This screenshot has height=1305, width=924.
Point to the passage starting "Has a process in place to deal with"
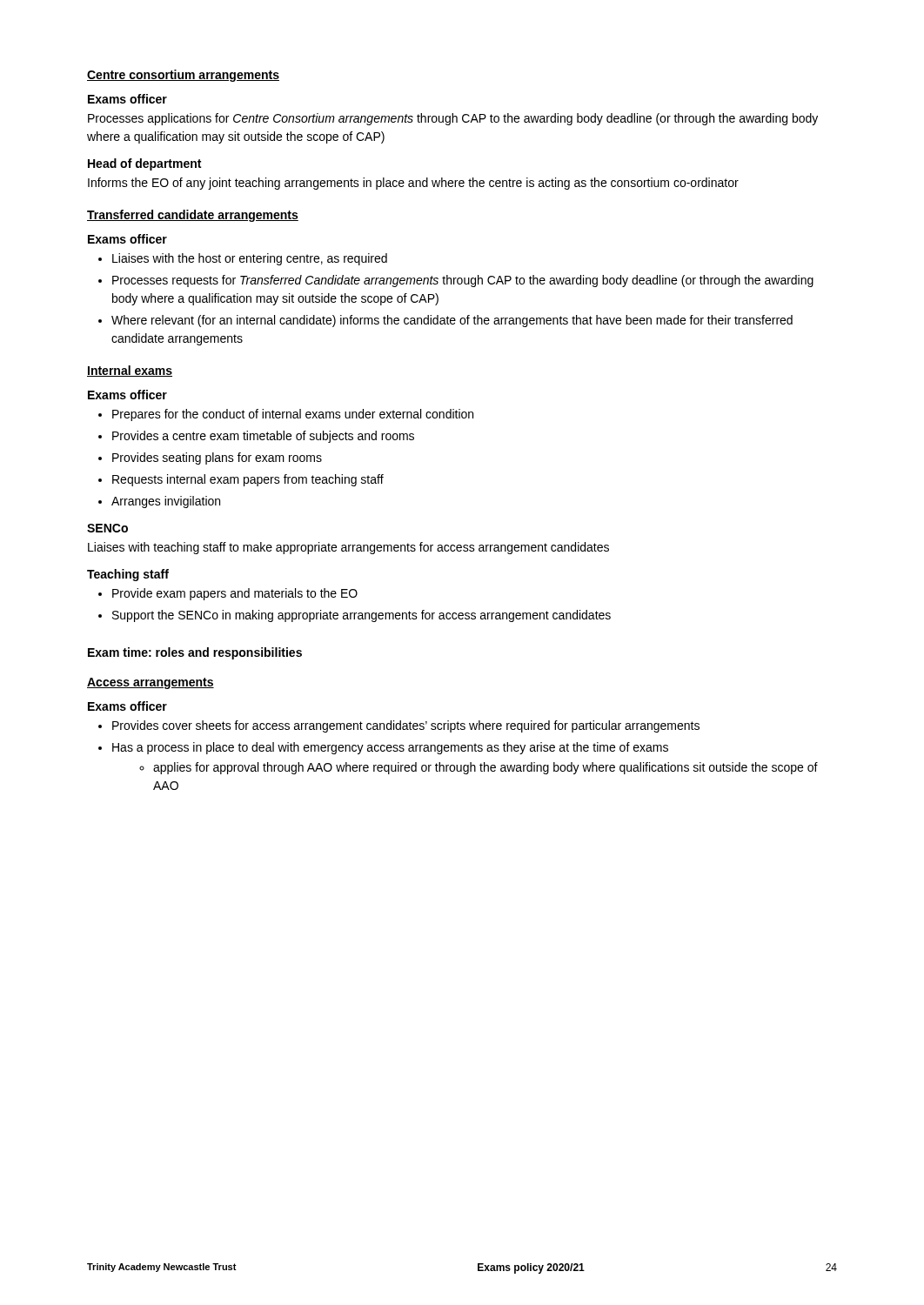[474, 768]
